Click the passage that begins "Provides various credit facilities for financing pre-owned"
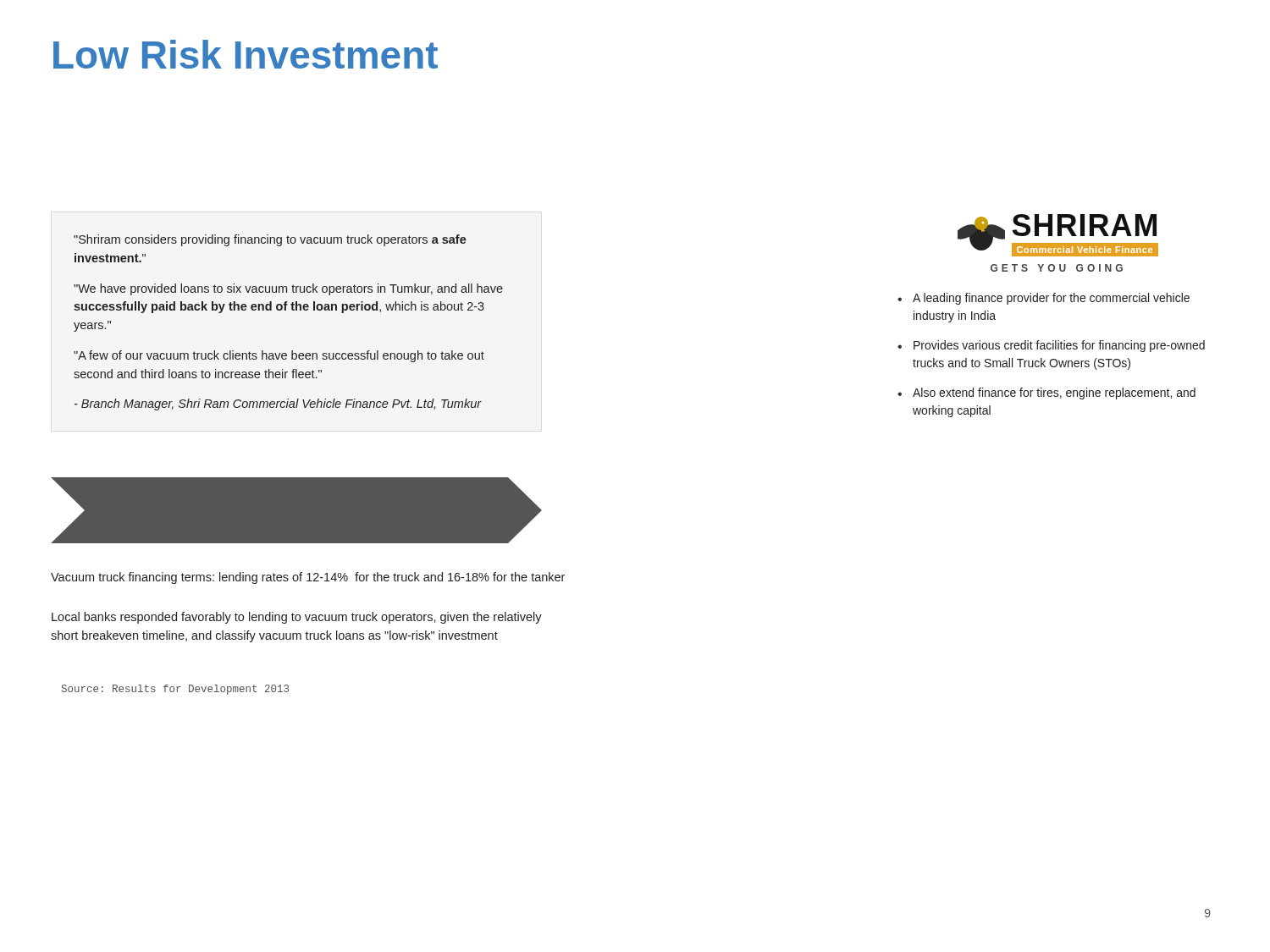 1059,354
